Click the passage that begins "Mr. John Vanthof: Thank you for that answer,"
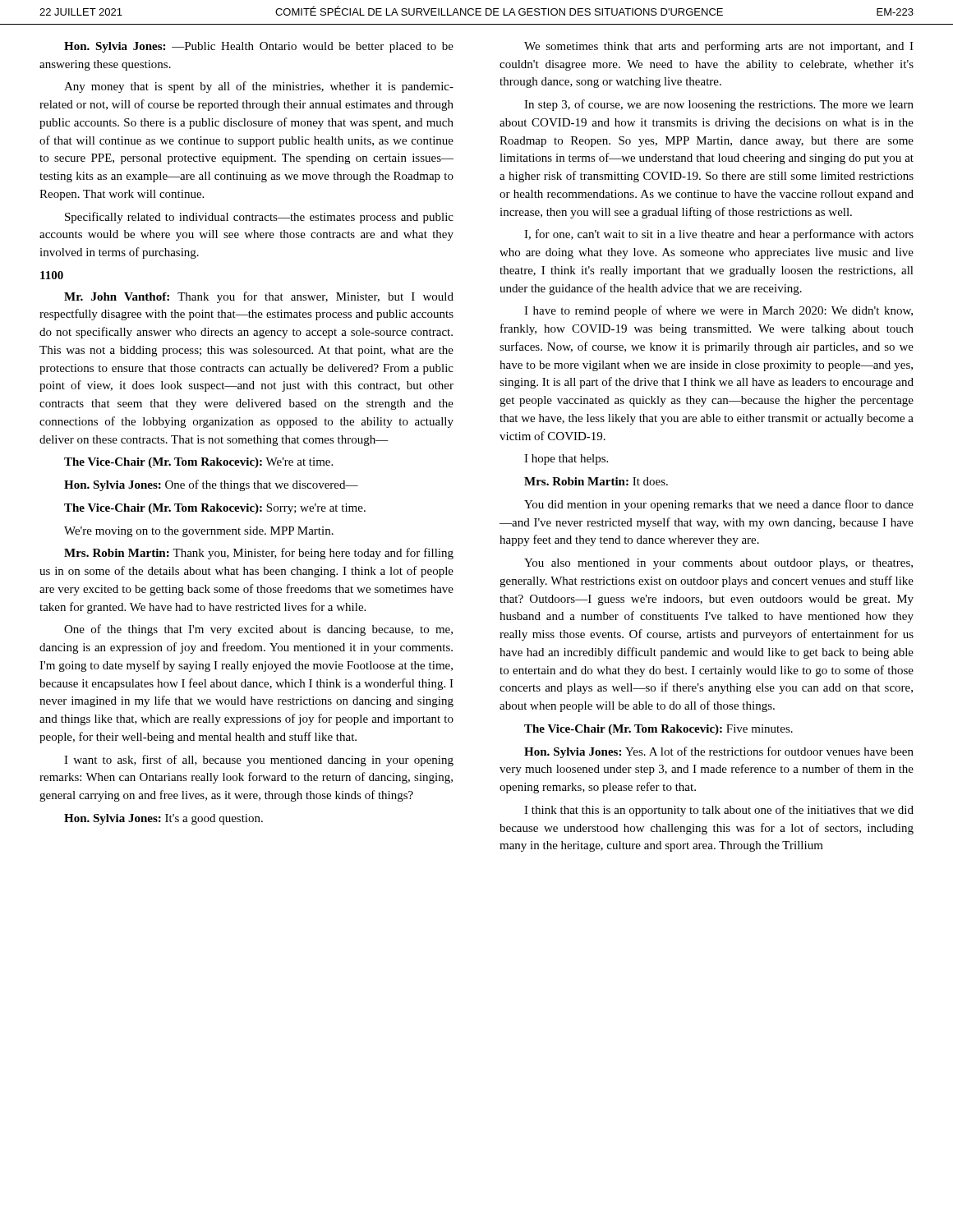 tap(246, 558)
